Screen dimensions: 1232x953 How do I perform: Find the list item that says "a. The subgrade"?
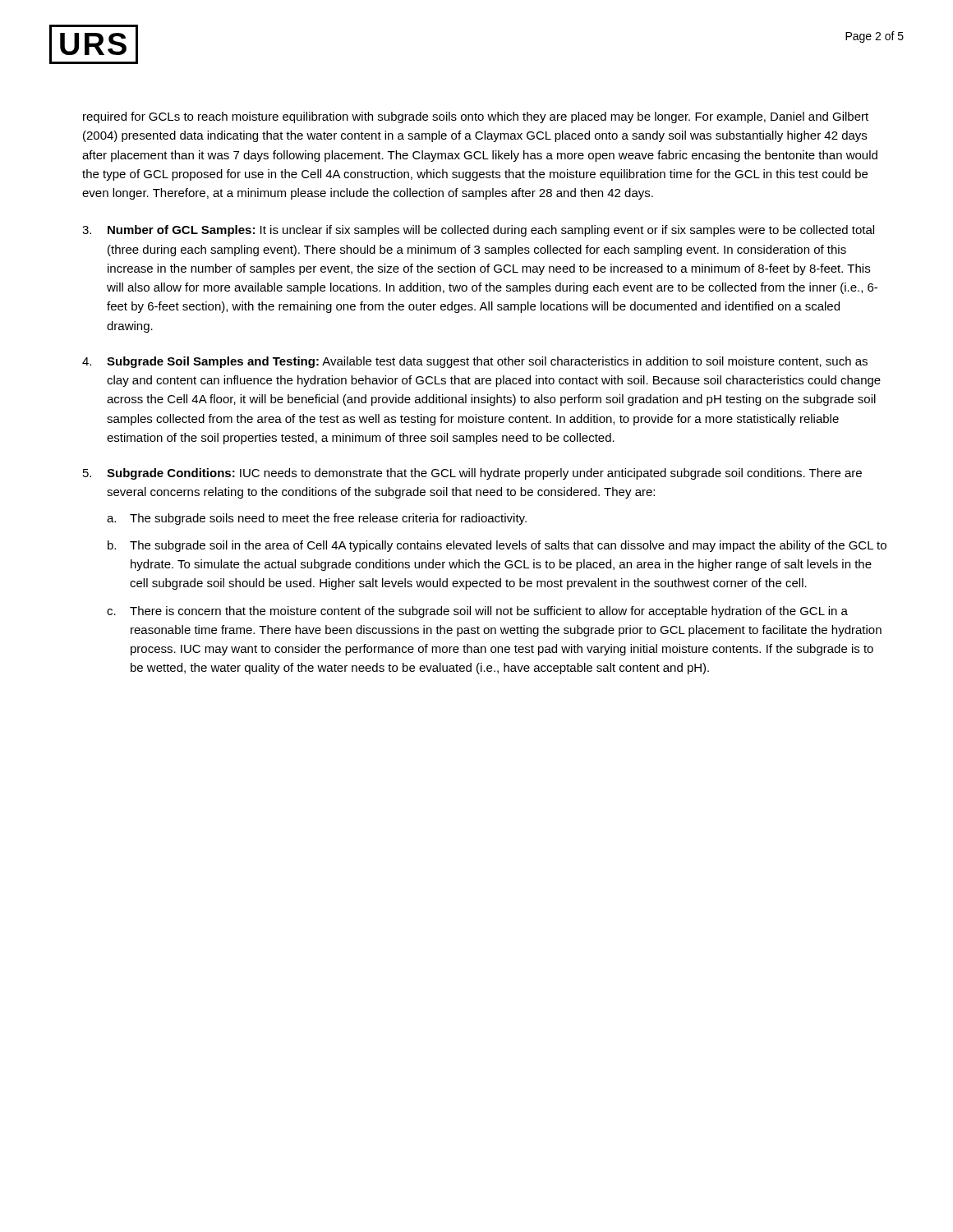click(x=497, y=518)
